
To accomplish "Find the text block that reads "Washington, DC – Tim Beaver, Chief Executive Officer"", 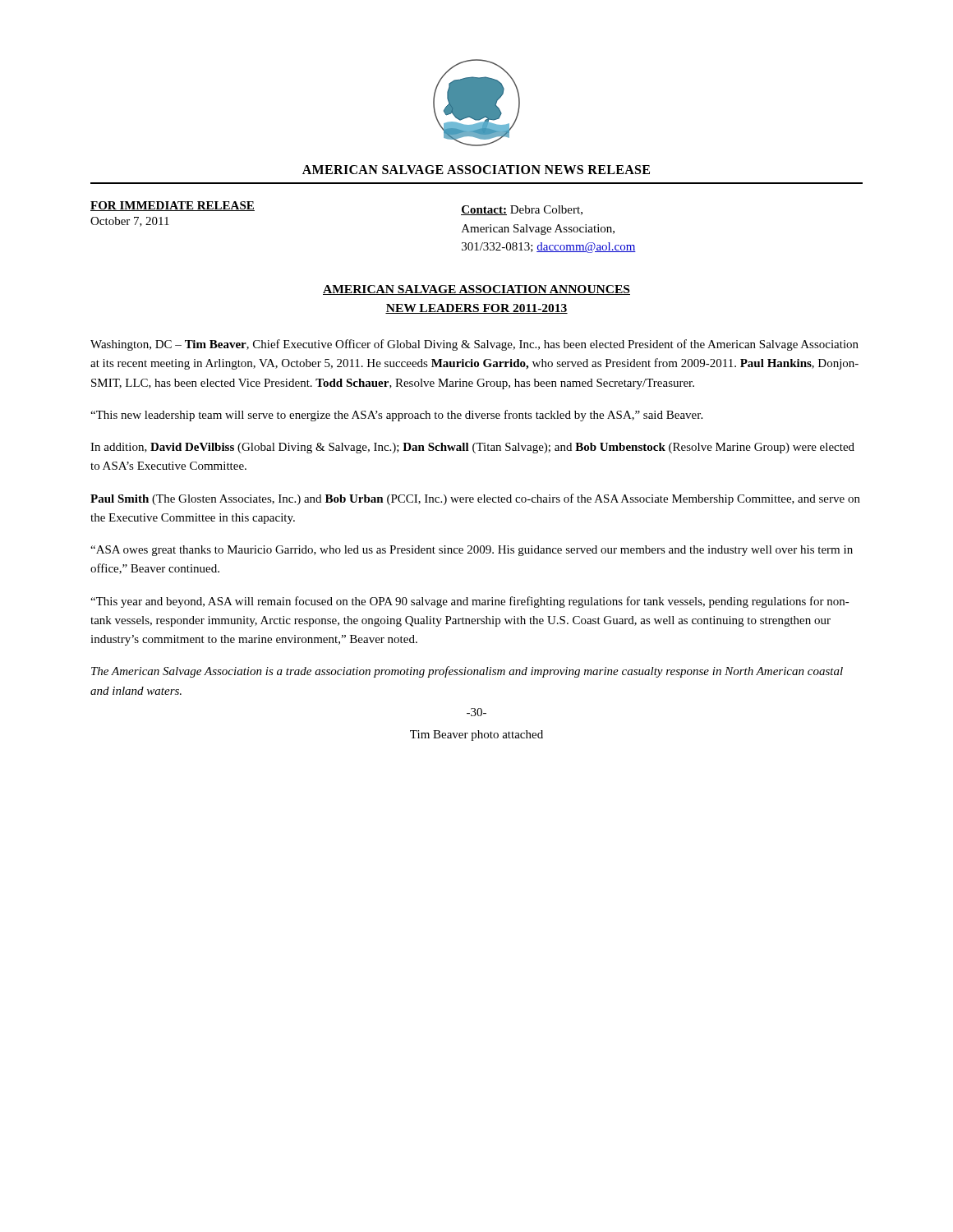I will 475,363.
